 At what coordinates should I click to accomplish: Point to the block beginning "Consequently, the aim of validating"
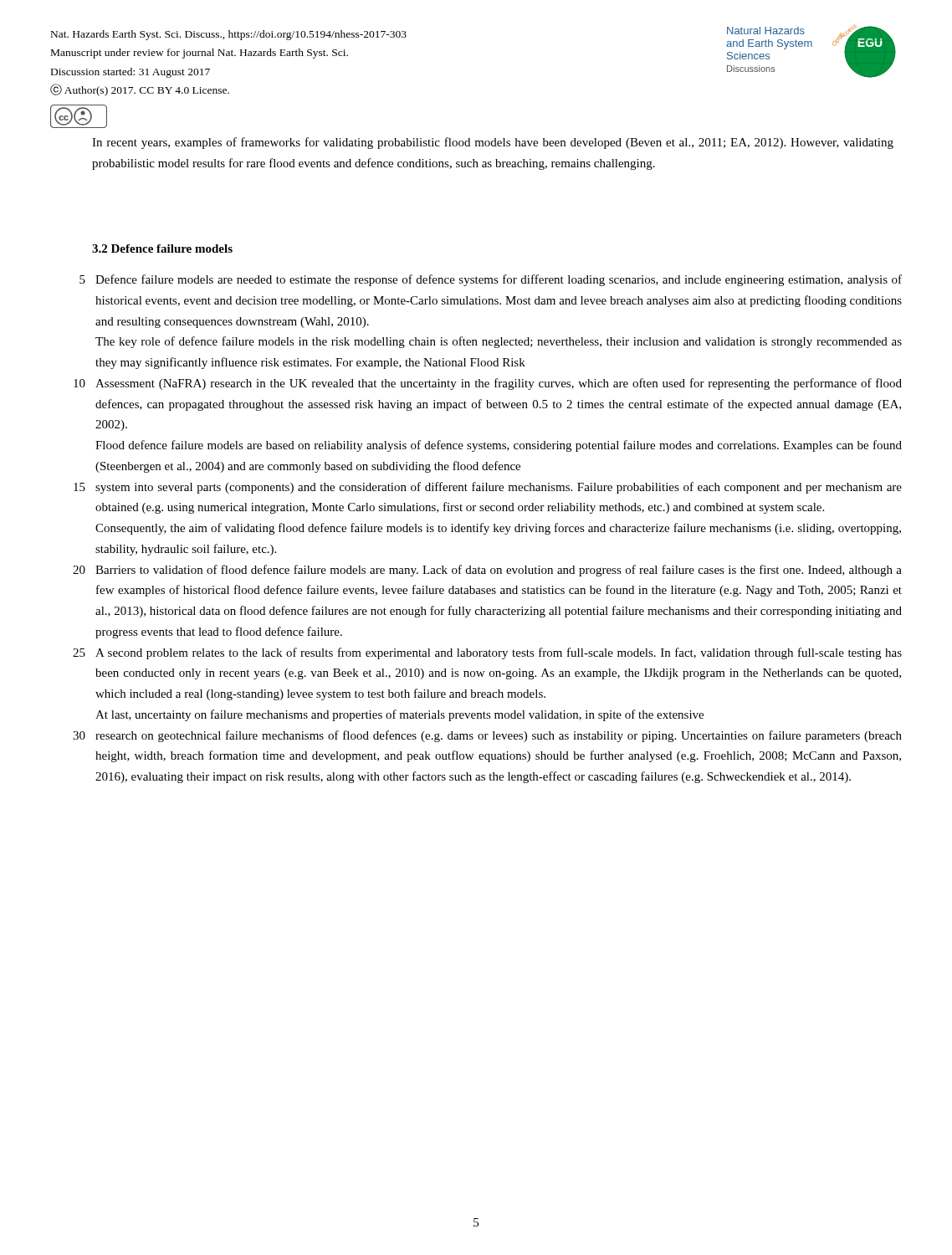click(x=499, y=538)
